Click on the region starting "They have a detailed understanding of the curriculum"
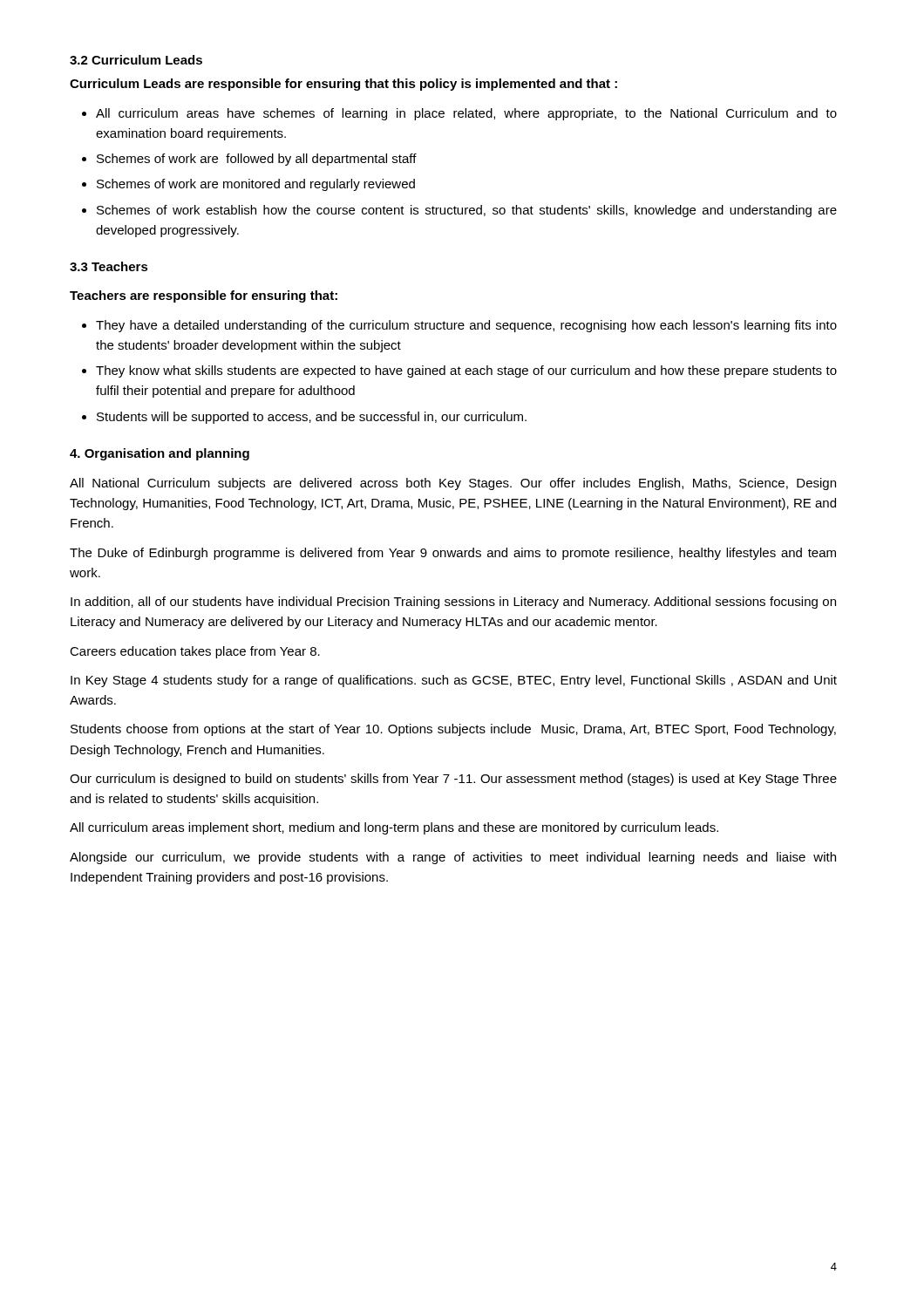924x1308 pixels. click(x=466, y=335)
